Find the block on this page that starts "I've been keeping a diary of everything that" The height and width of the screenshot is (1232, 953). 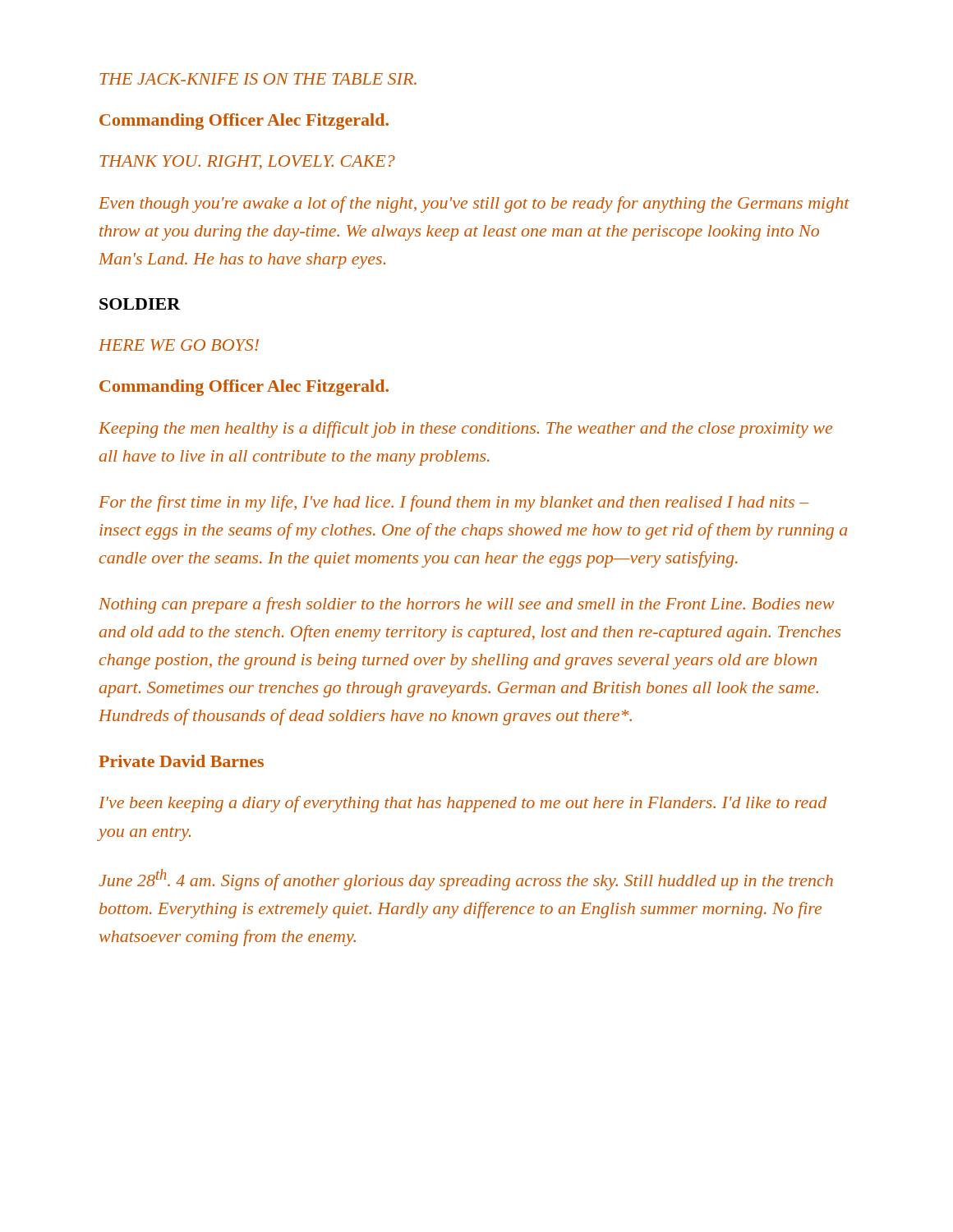click(463, 816)
